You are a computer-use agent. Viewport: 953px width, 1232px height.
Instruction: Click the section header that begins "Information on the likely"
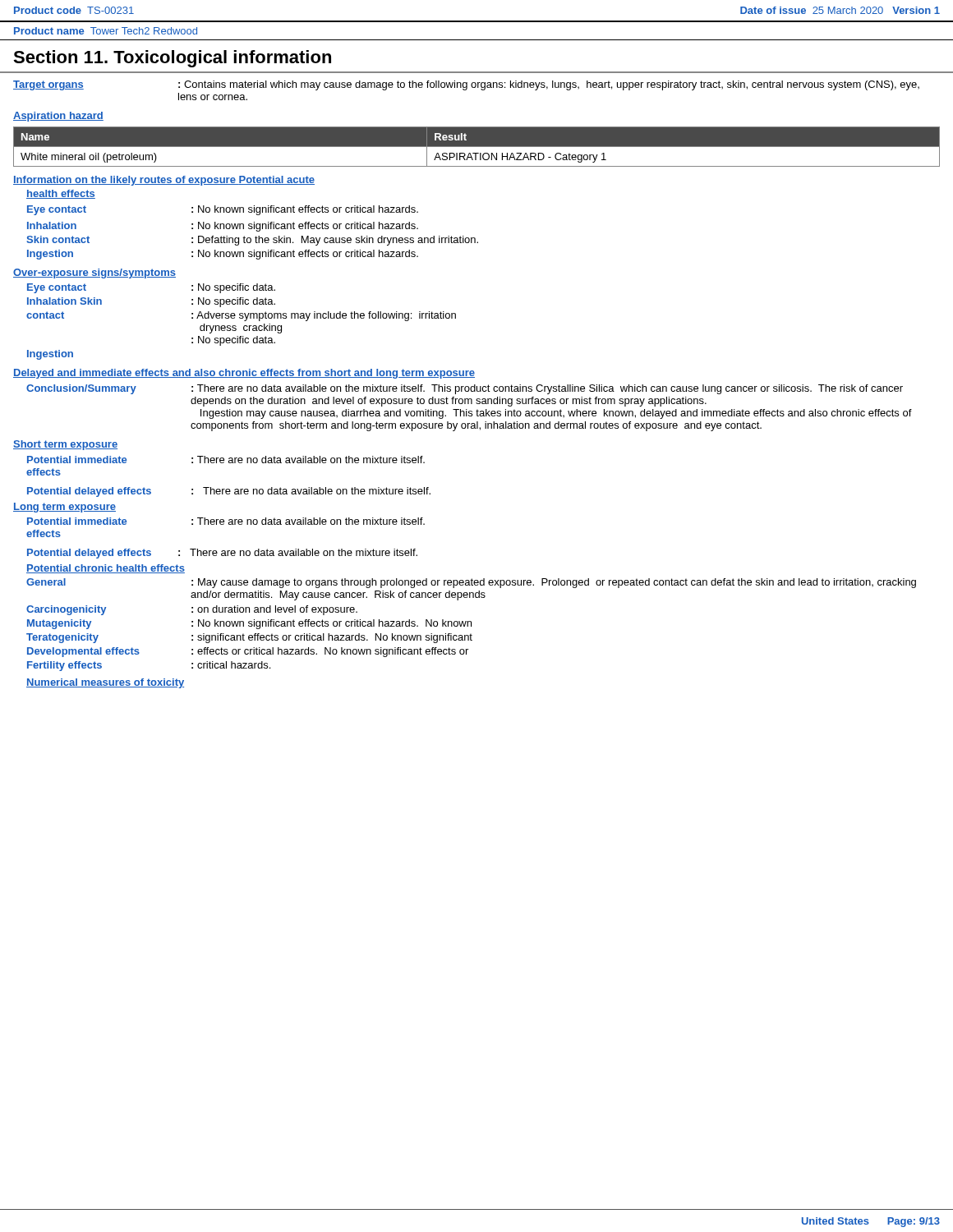pyautogui.click(x=164, y=180)
